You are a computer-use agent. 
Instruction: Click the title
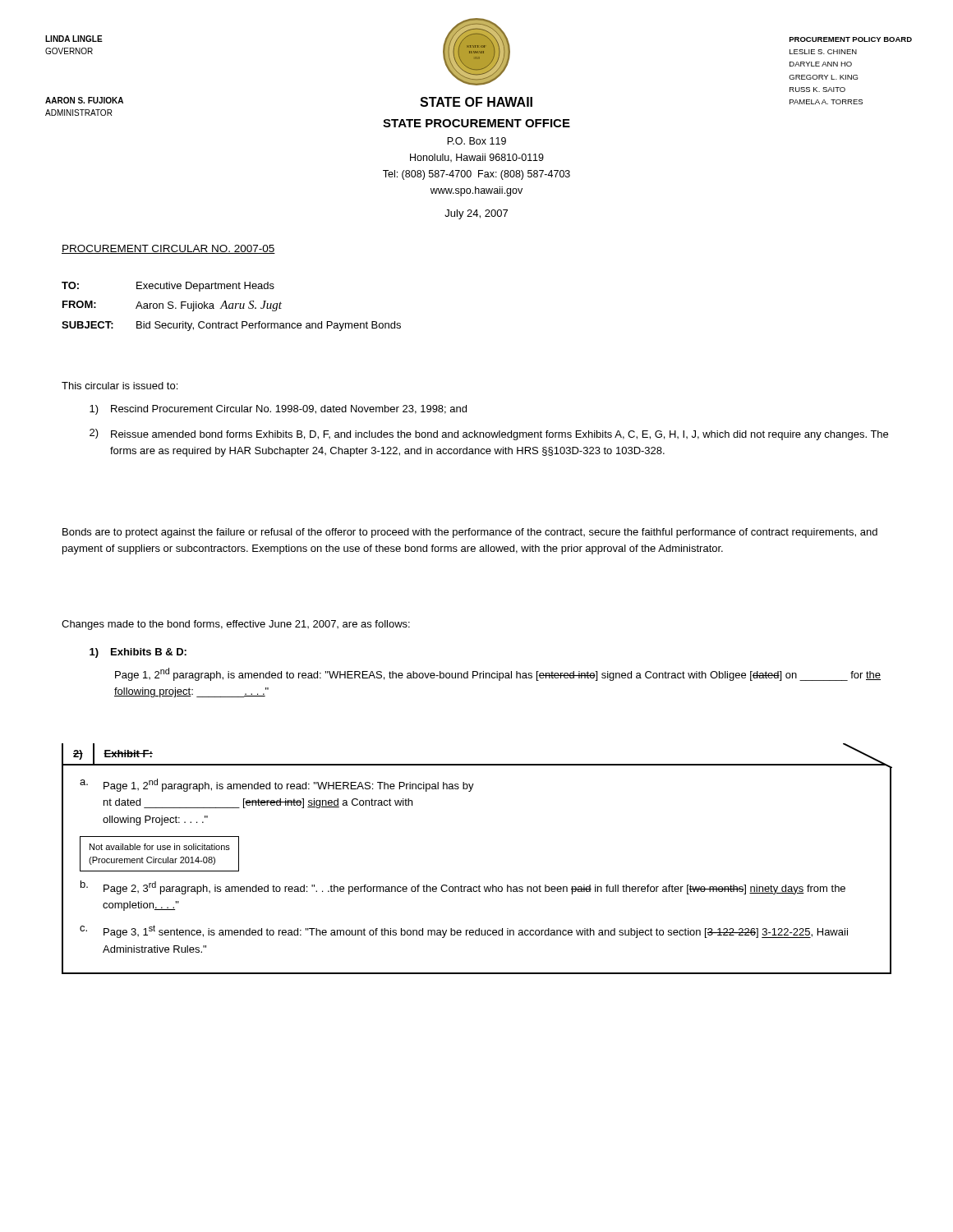[476, 145]
